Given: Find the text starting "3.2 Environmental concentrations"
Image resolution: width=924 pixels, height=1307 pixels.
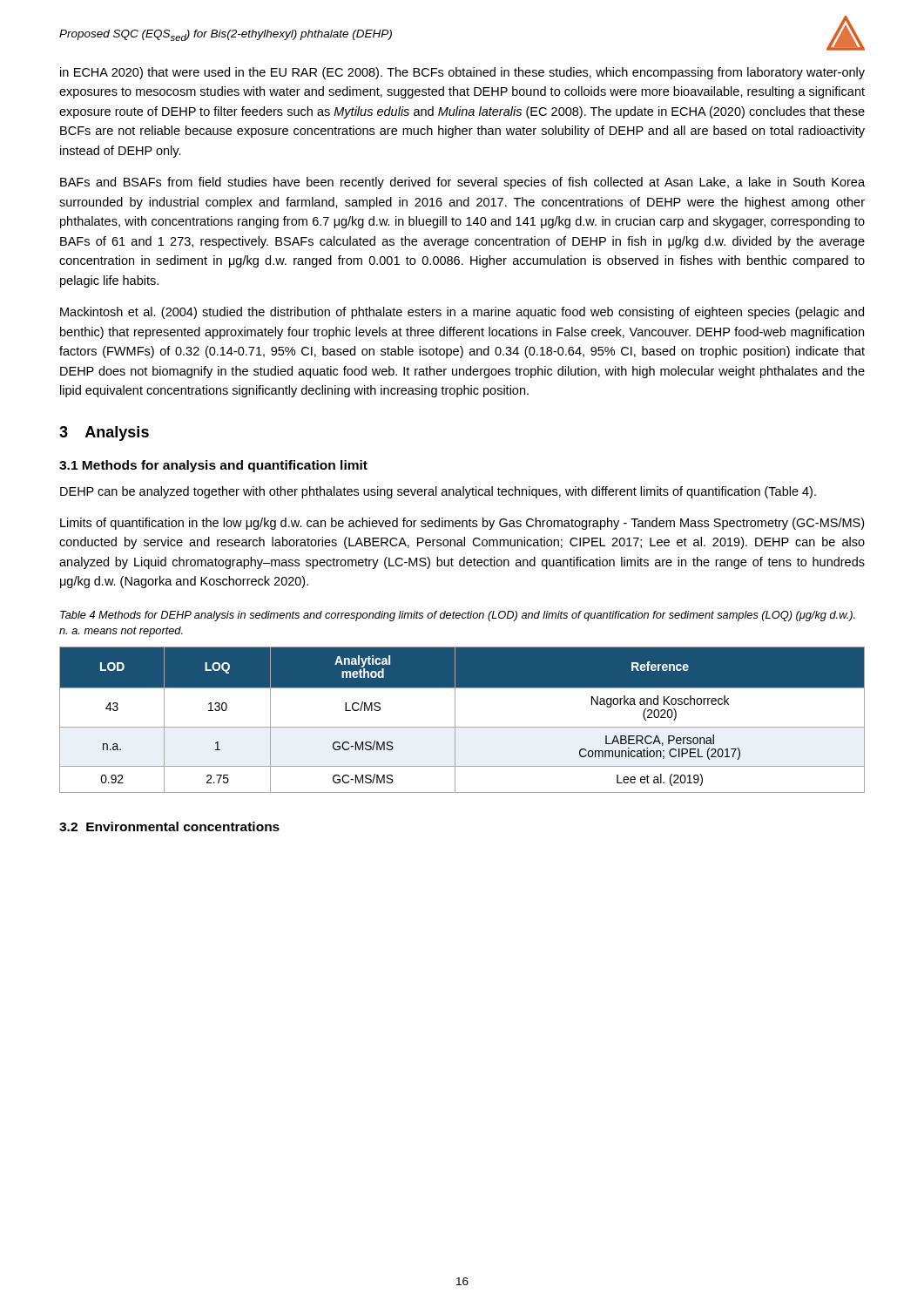Looking at the screenshot, I should (170, 826).
